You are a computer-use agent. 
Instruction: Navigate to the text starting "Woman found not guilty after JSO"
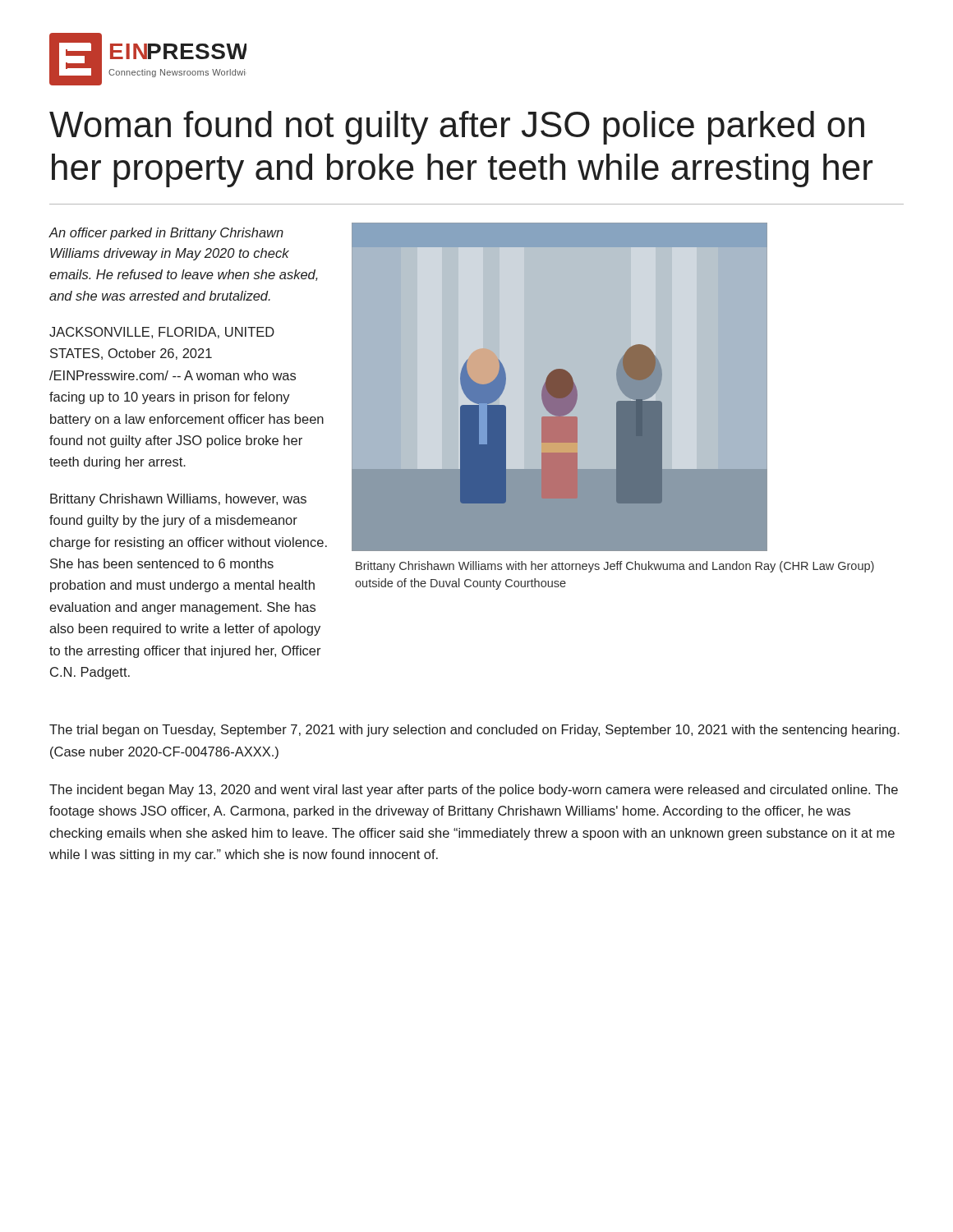coord(476,146)
